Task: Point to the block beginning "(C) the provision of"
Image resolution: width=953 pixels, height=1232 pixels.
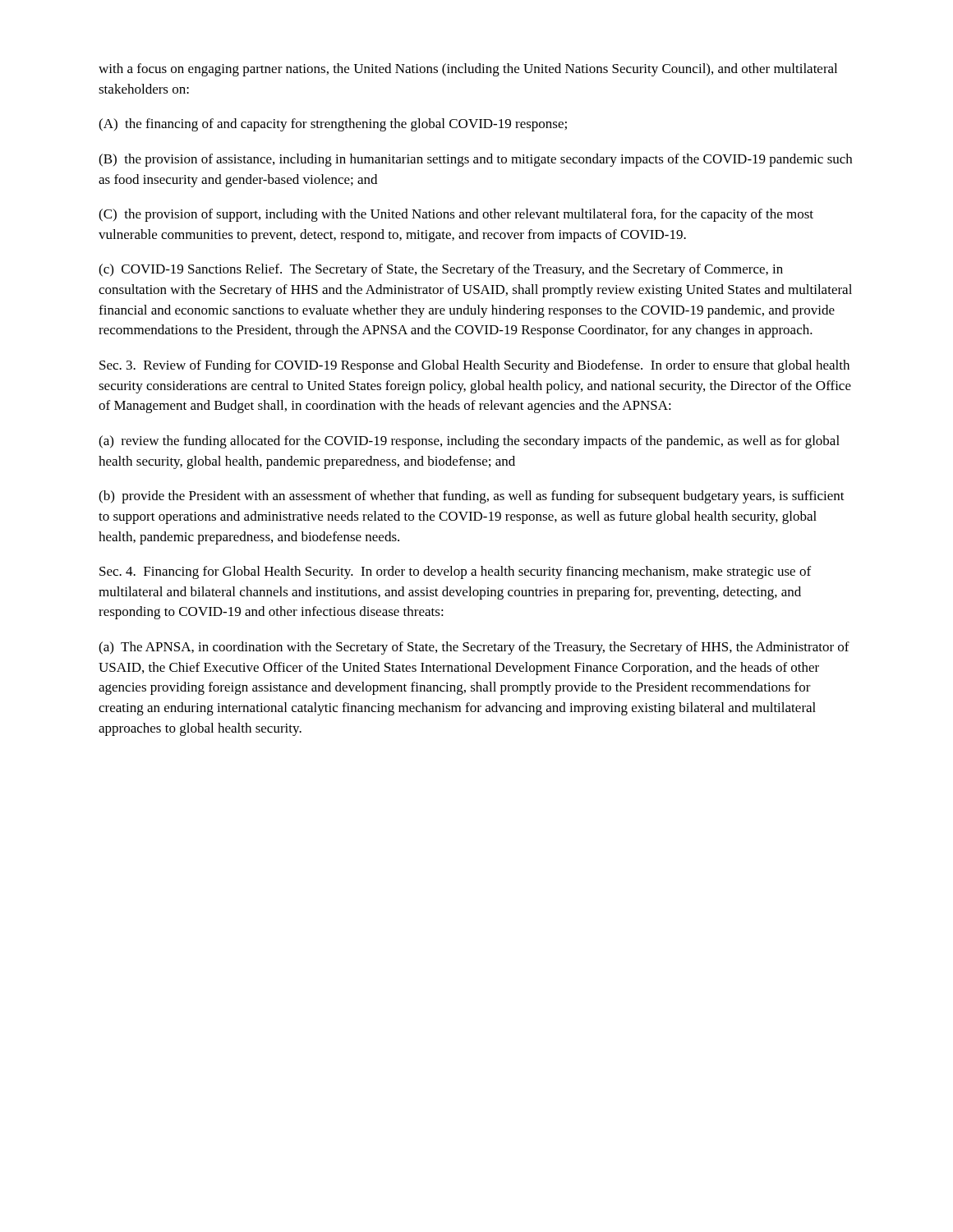Action: [x=456, y=224]
